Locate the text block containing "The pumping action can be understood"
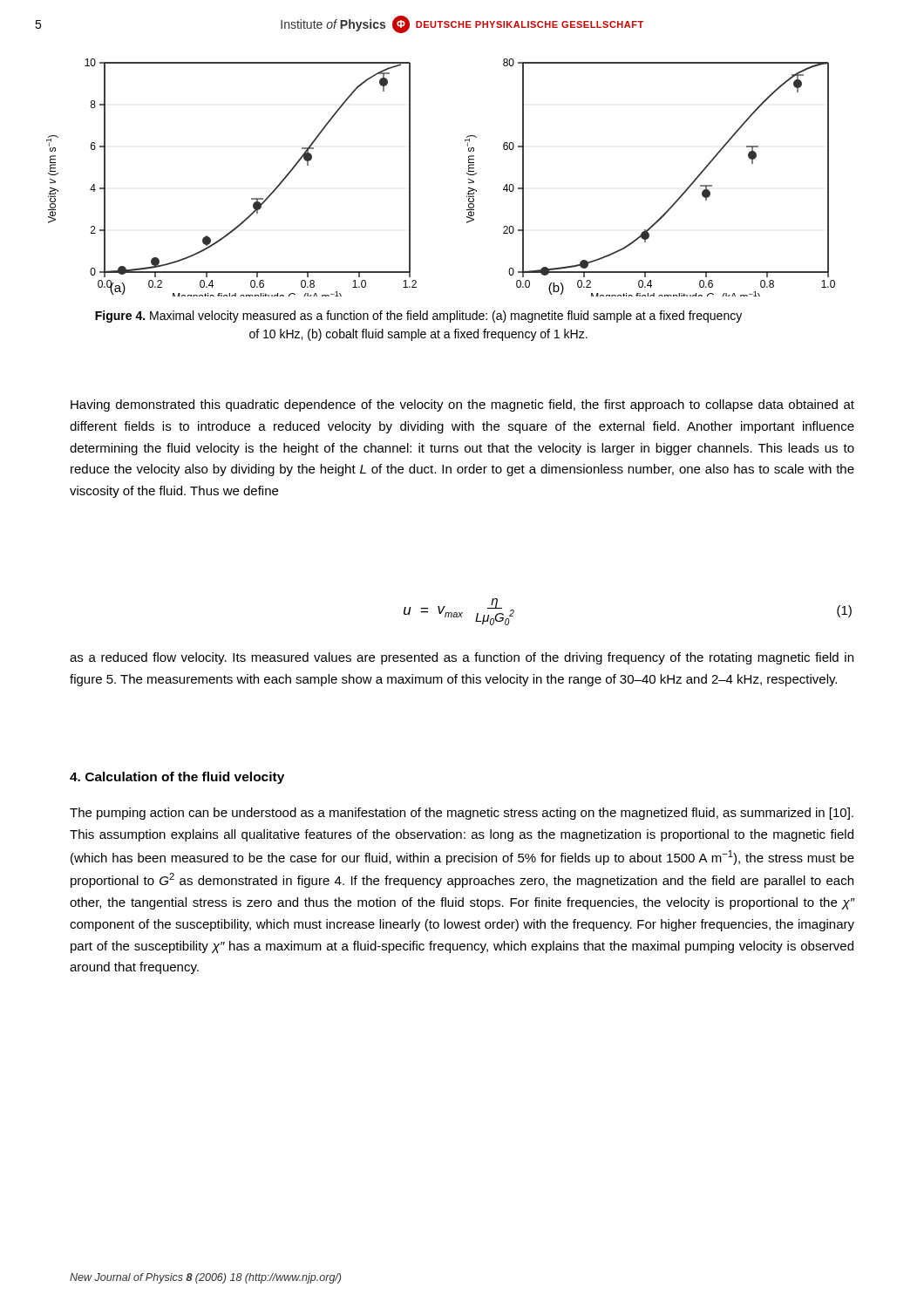Screen dimensions: 1308x924 tap(462, 890)
